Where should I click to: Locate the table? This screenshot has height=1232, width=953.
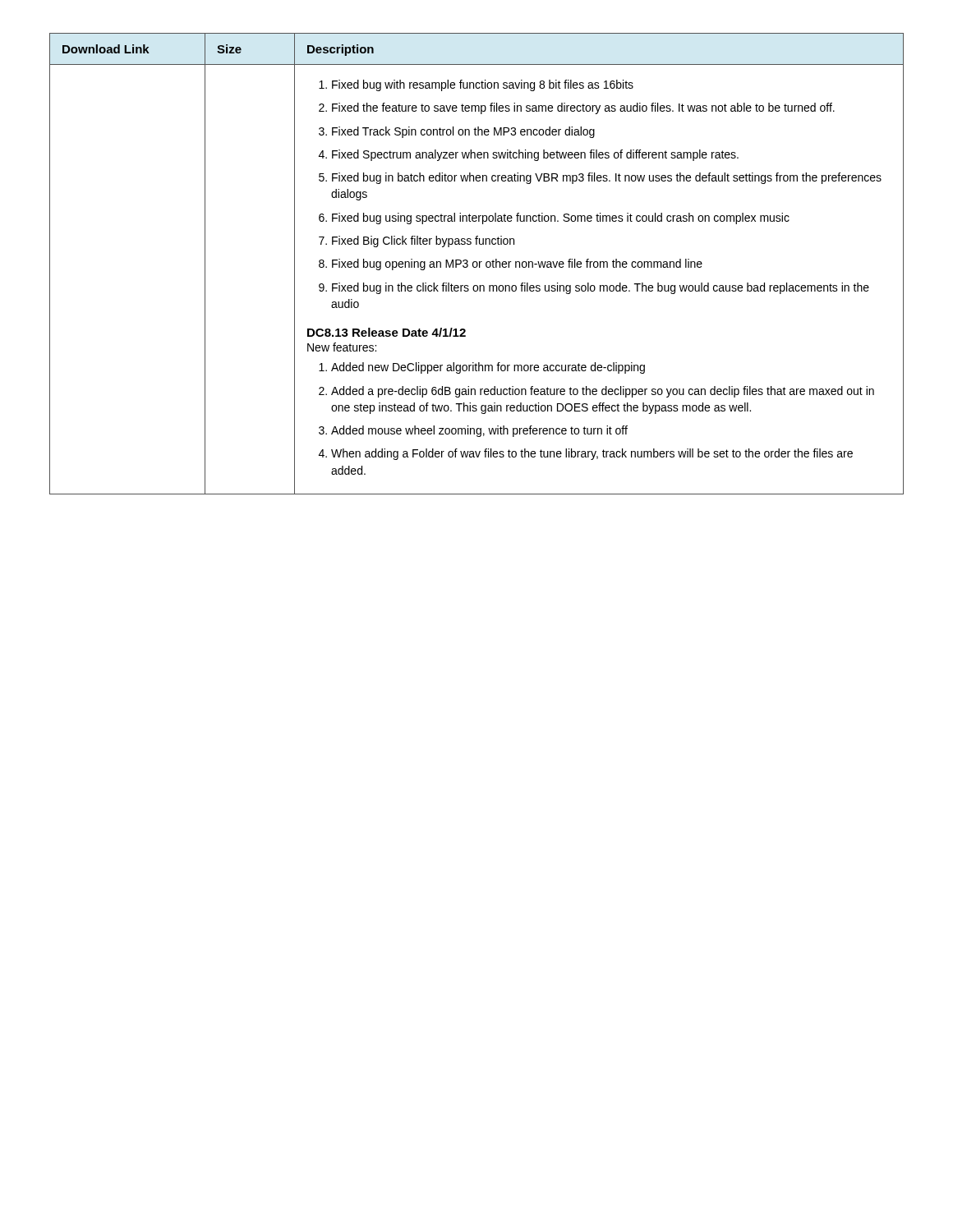coord(476,264)
